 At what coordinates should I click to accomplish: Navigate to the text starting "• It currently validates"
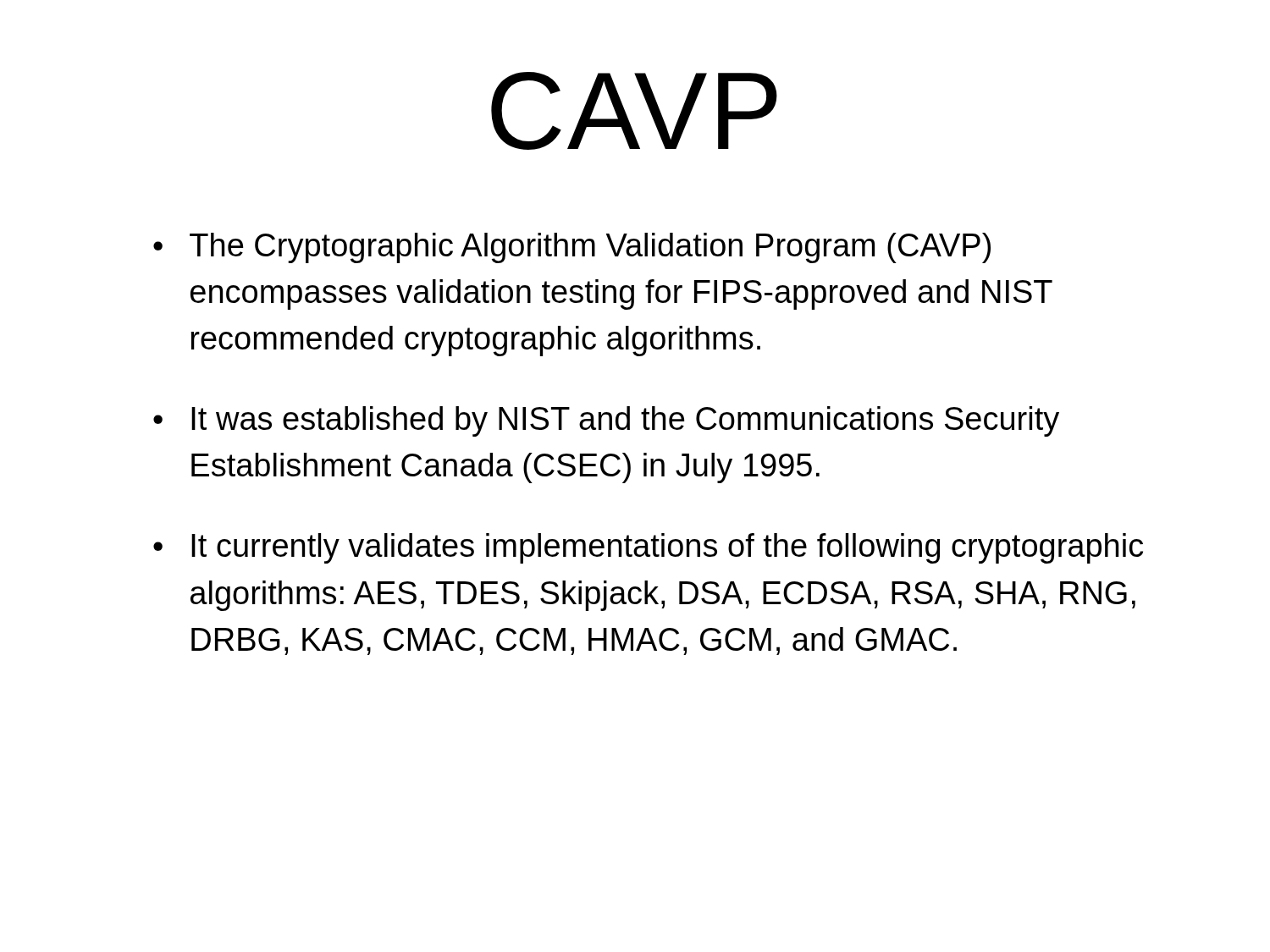pyautogui.click(x=660, y=593)
